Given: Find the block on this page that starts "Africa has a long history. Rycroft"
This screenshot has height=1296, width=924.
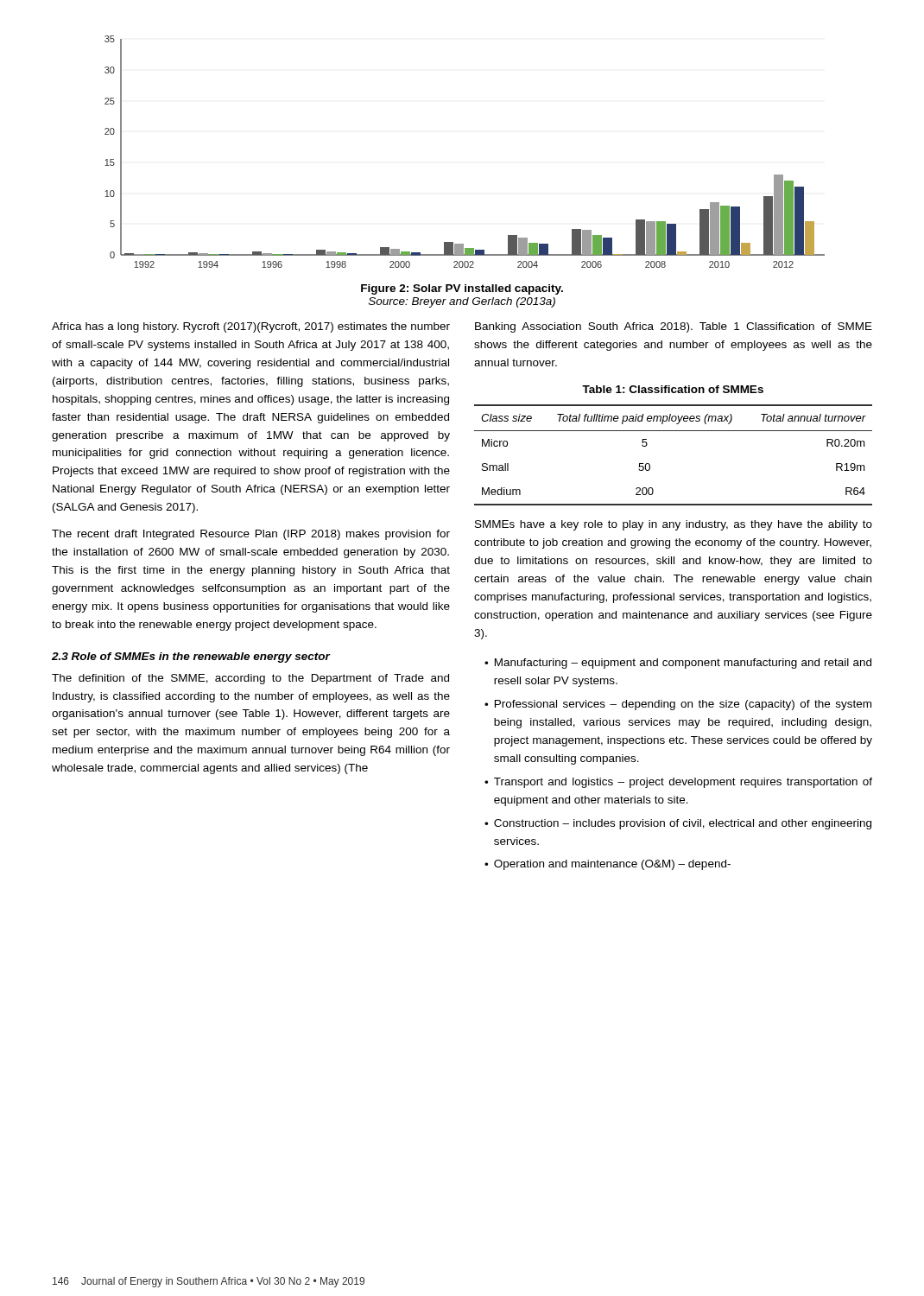Looking at the screenshot, I should point(251,417).
